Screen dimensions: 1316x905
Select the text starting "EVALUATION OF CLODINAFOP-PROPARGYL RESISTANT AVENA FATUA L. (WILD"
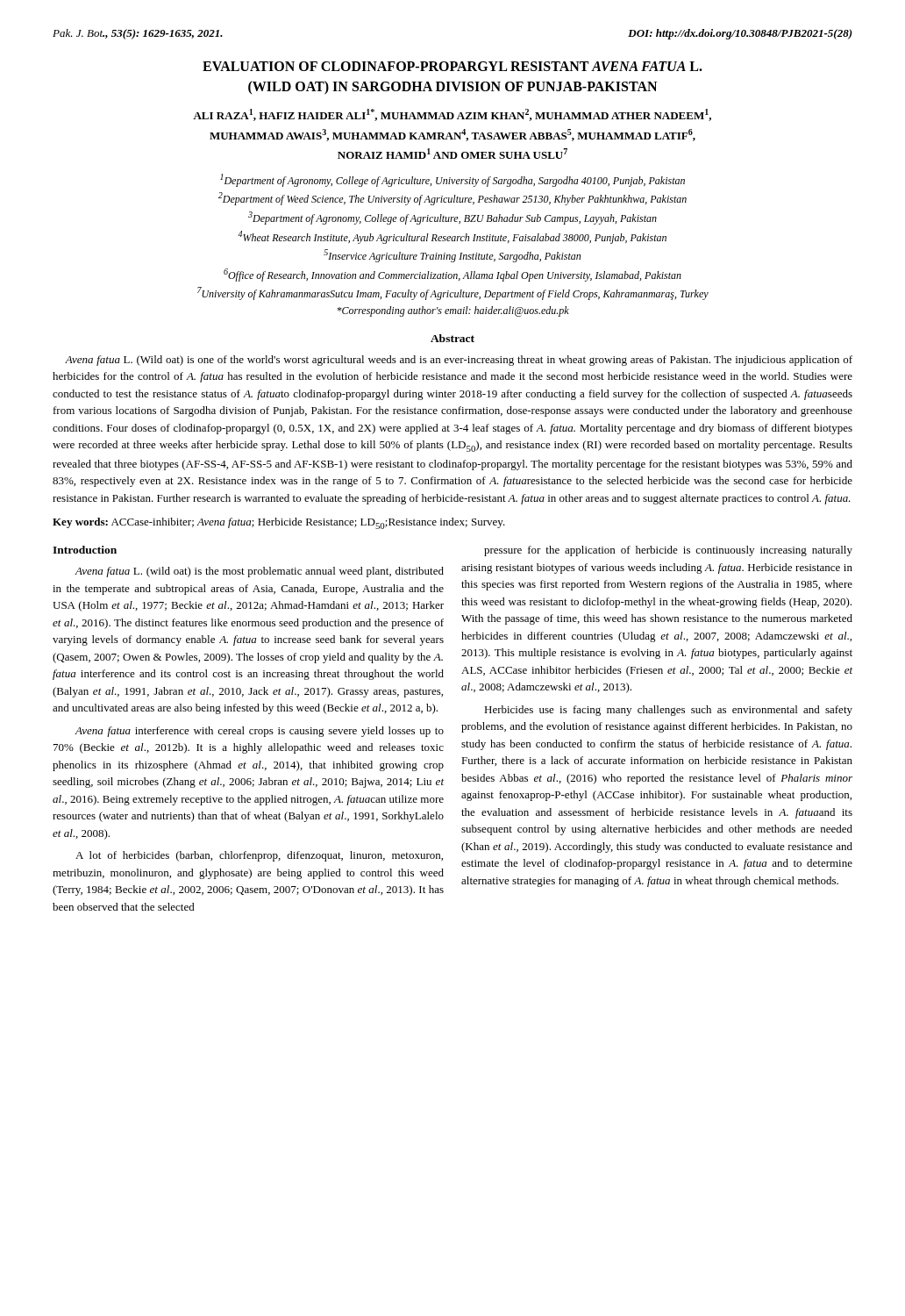(452, 76)
